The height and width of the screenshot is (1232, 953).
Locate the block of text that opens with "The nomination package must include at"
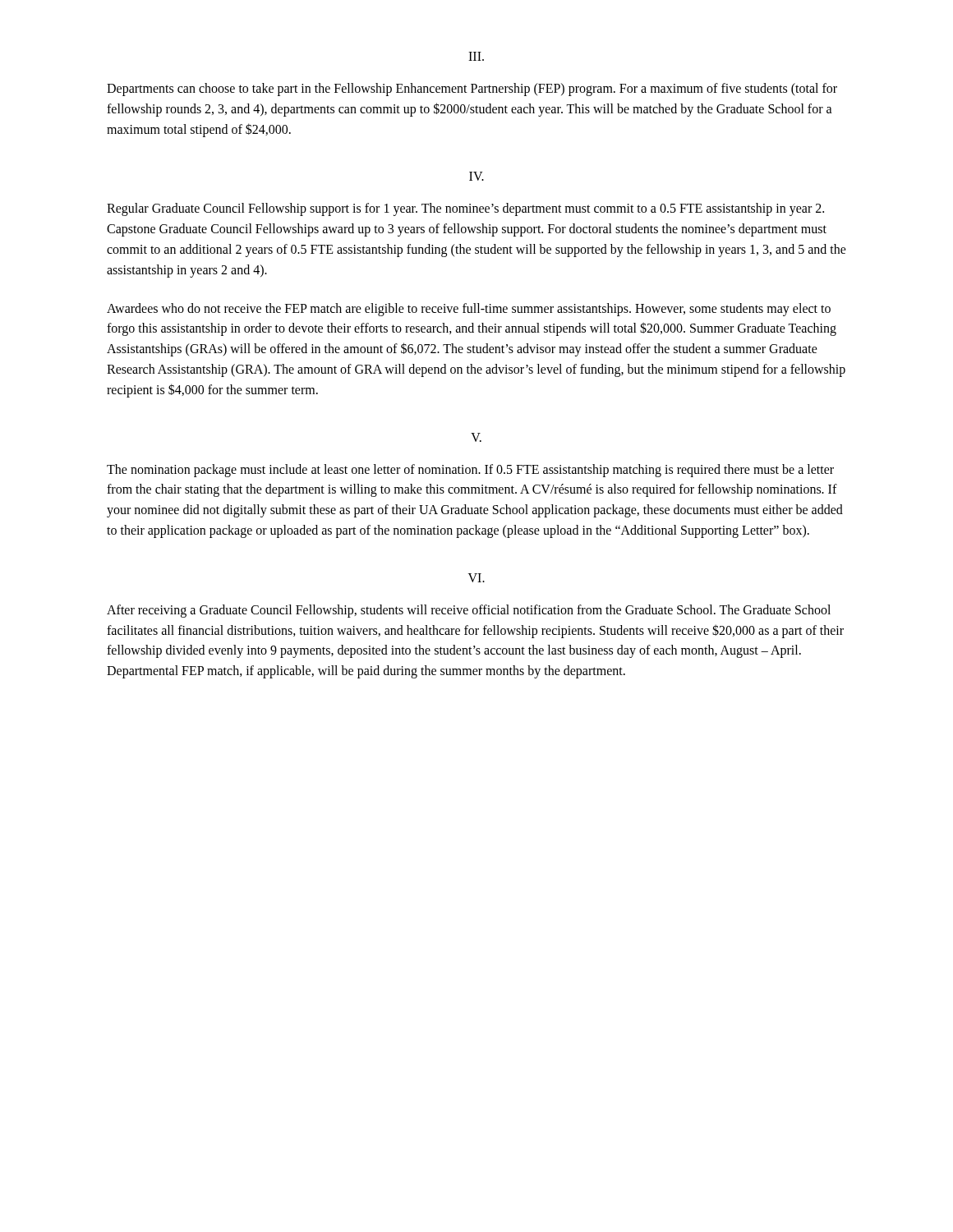475,500
